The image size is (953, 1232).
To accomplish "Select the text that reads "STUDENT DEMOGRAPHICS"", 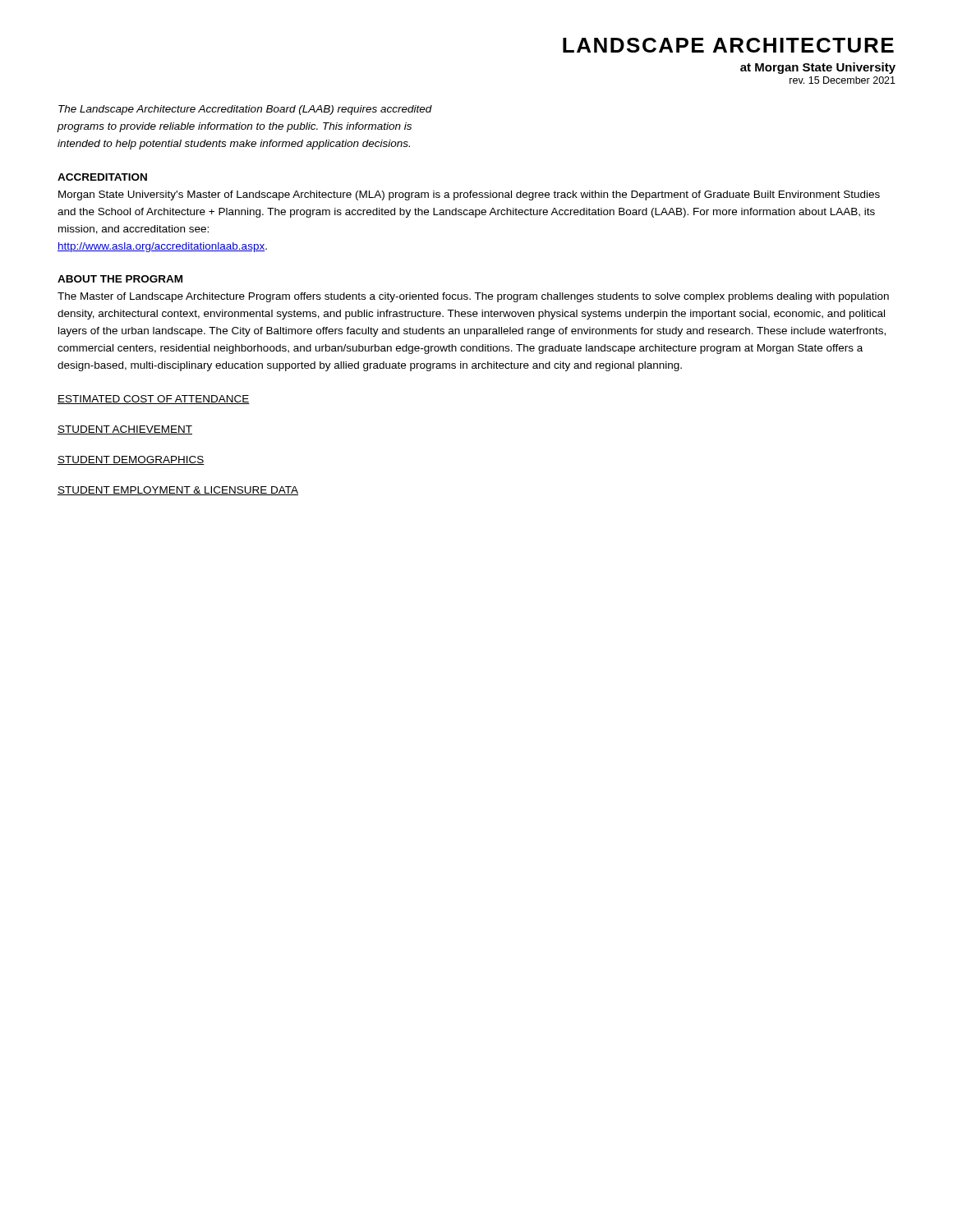I will pyautogui.click(x=131, y=460).
